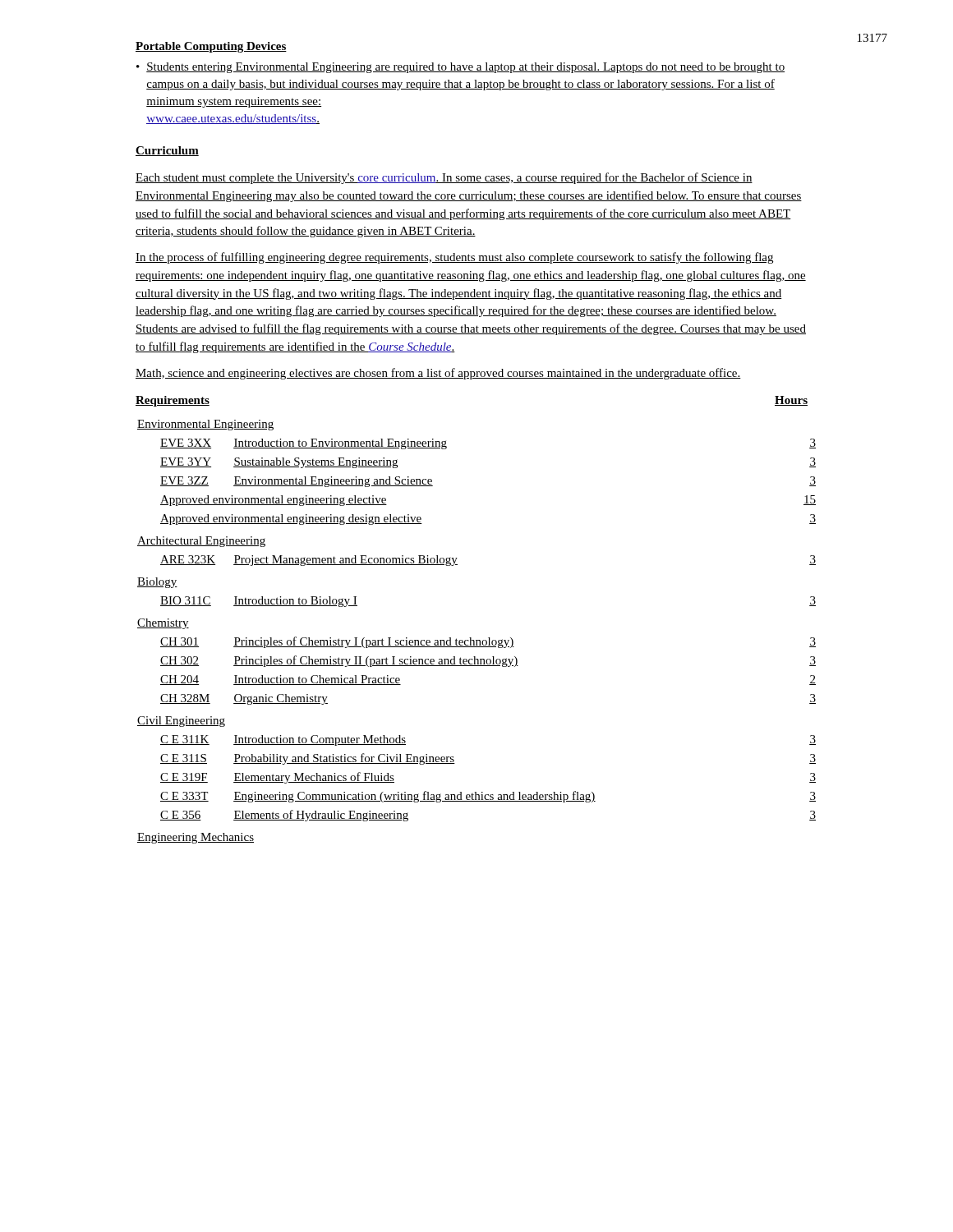Point to "Portable Computing Devices"
This screenshot has width=953, height=1232.
(211, 46)
